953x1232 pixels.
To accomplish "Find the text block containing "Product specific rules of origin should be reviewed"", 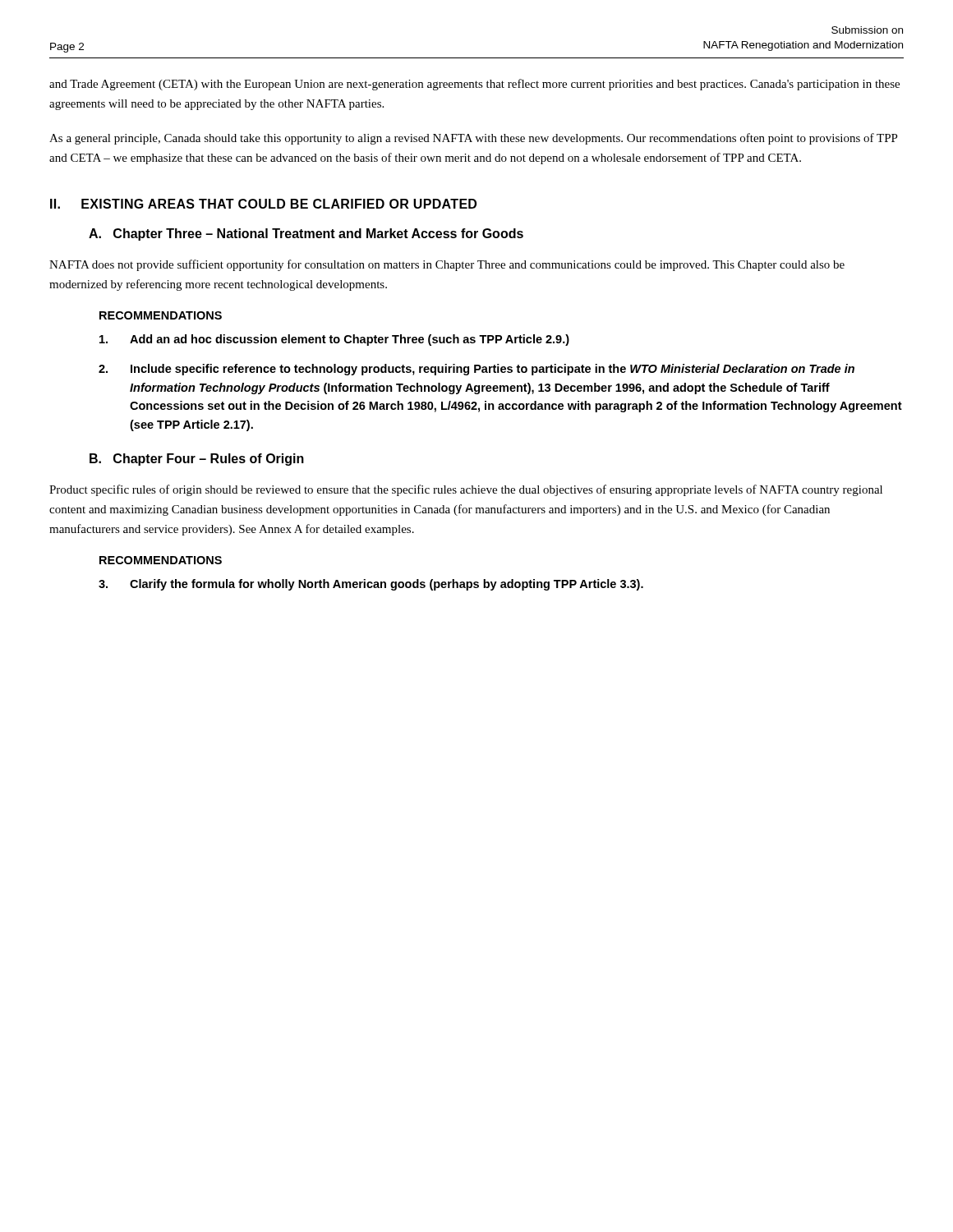I will click(x=466, y=509).
